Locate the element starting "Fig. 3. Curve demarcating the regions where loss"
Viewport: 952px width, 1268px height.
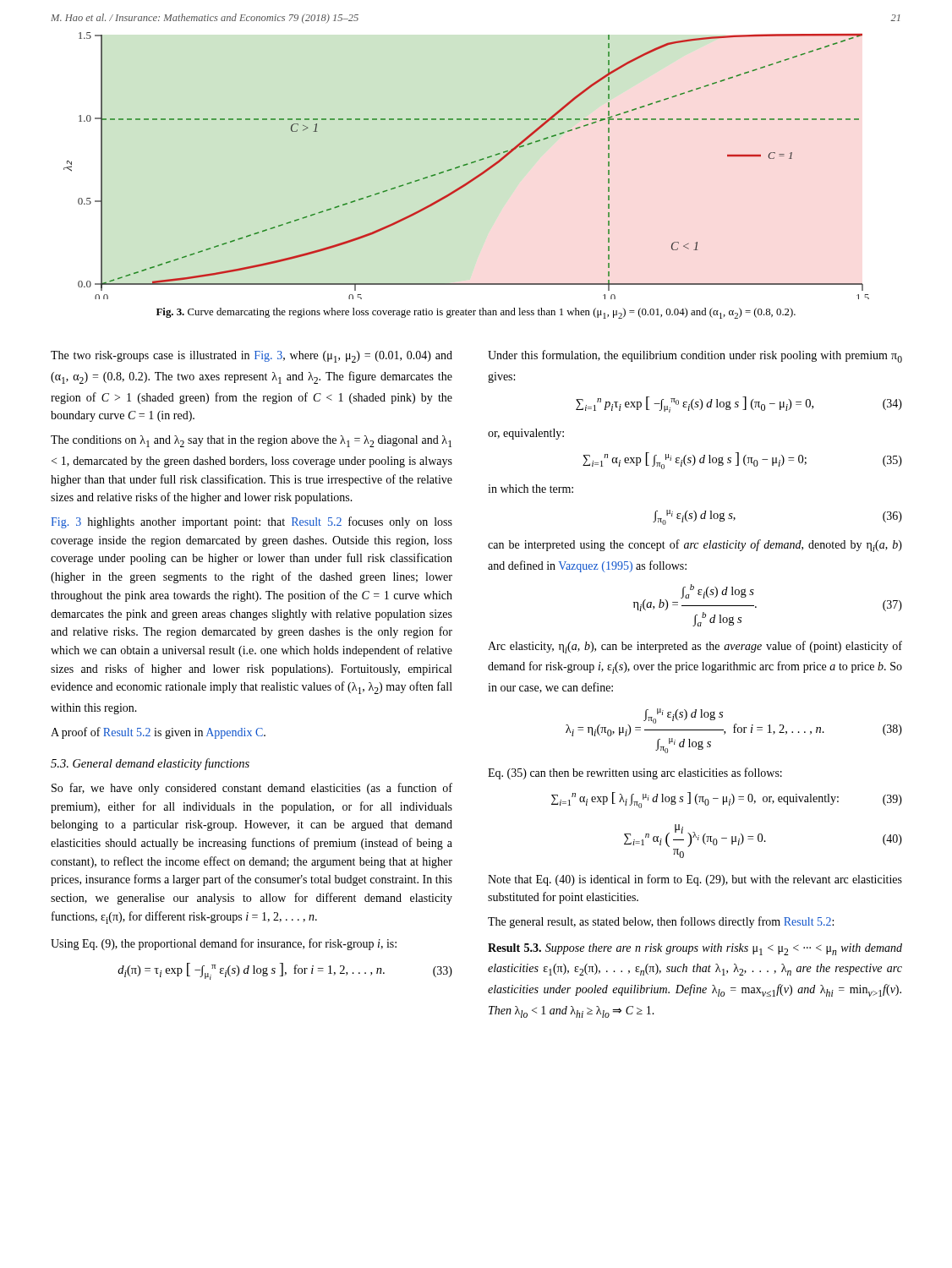[x=476, y=313]
